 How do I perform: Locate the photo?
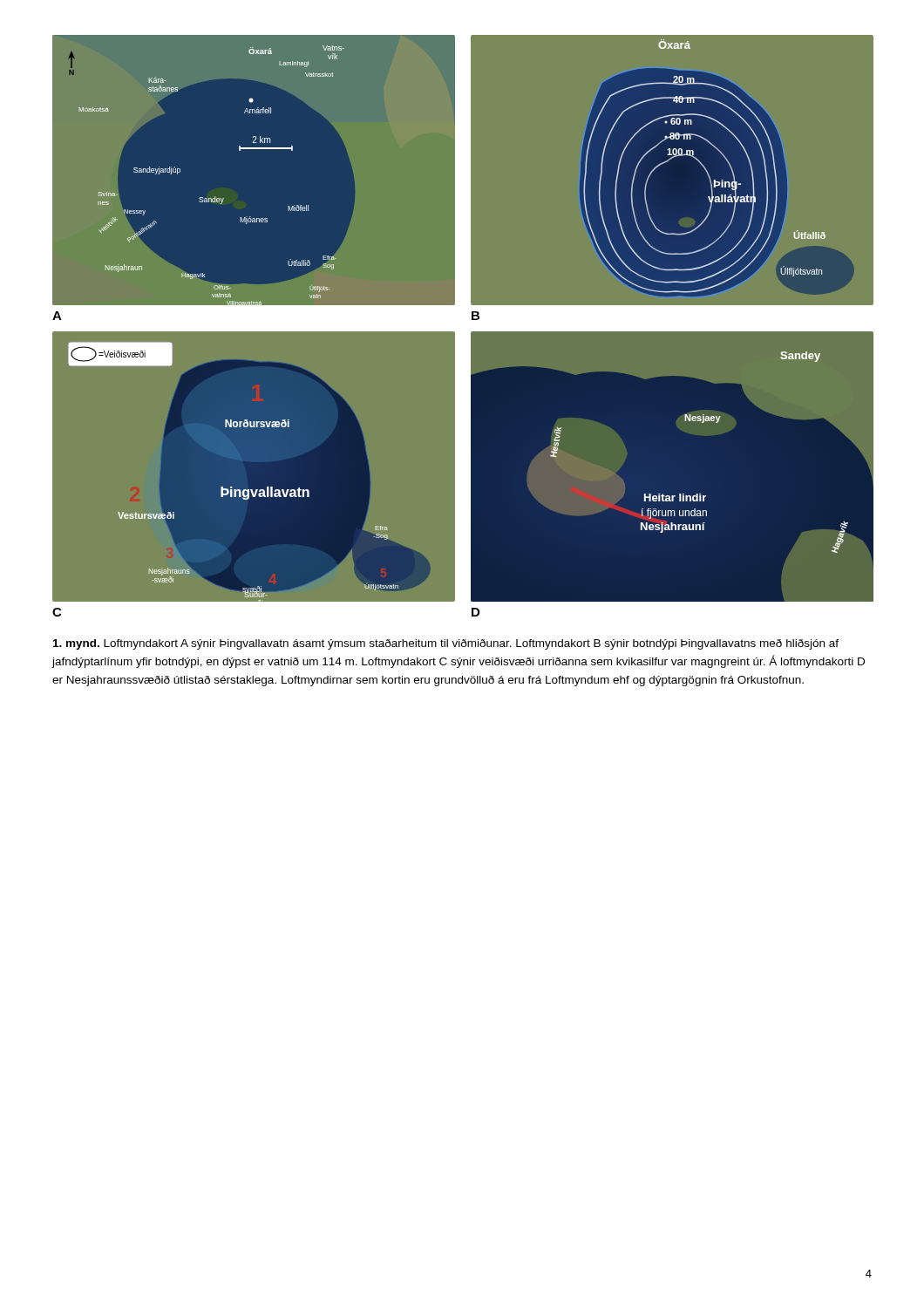pos(672,466)
